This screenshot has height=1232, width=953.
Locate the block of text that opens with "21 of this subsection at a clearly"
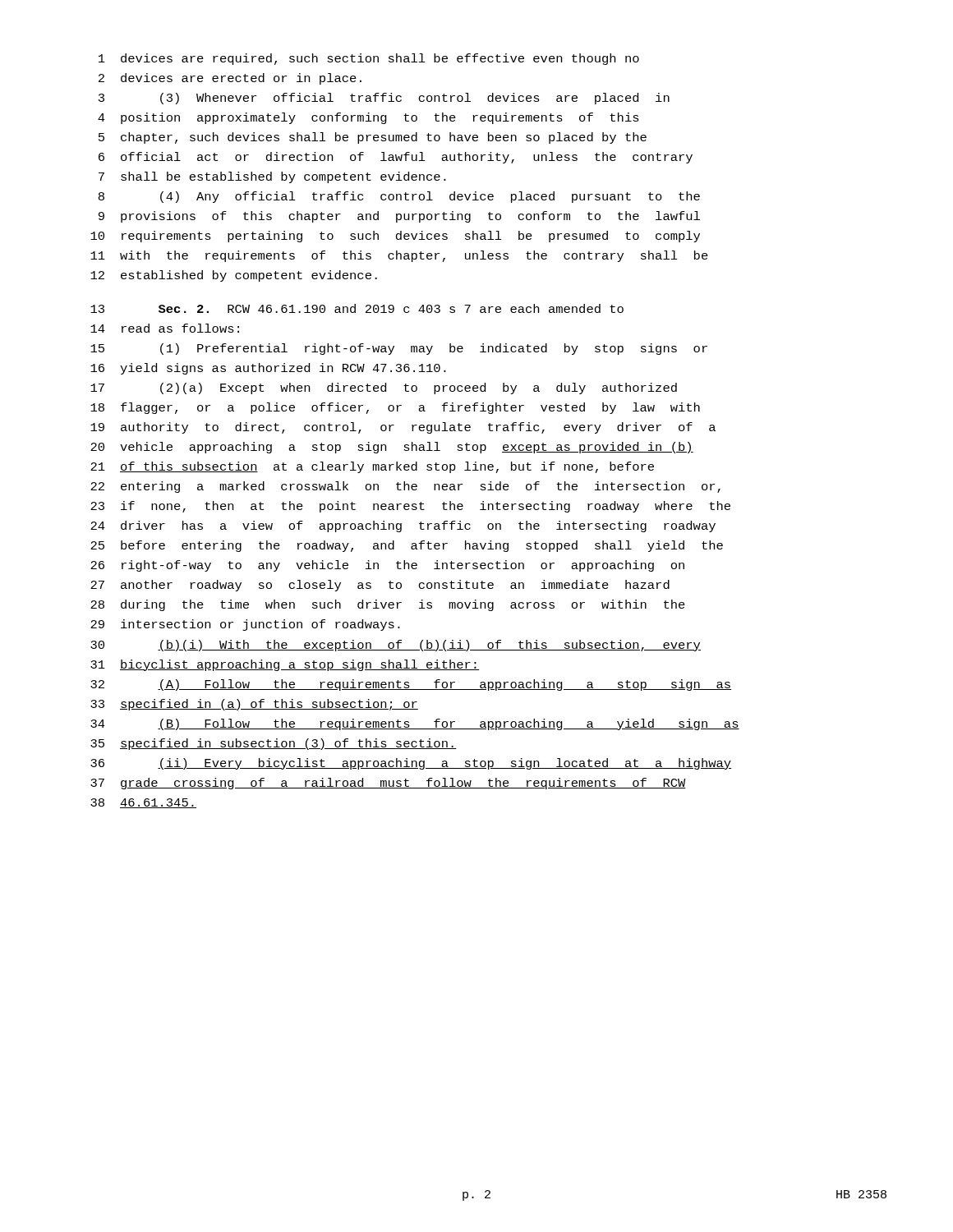pyautogui.click(x=476, y=468)
